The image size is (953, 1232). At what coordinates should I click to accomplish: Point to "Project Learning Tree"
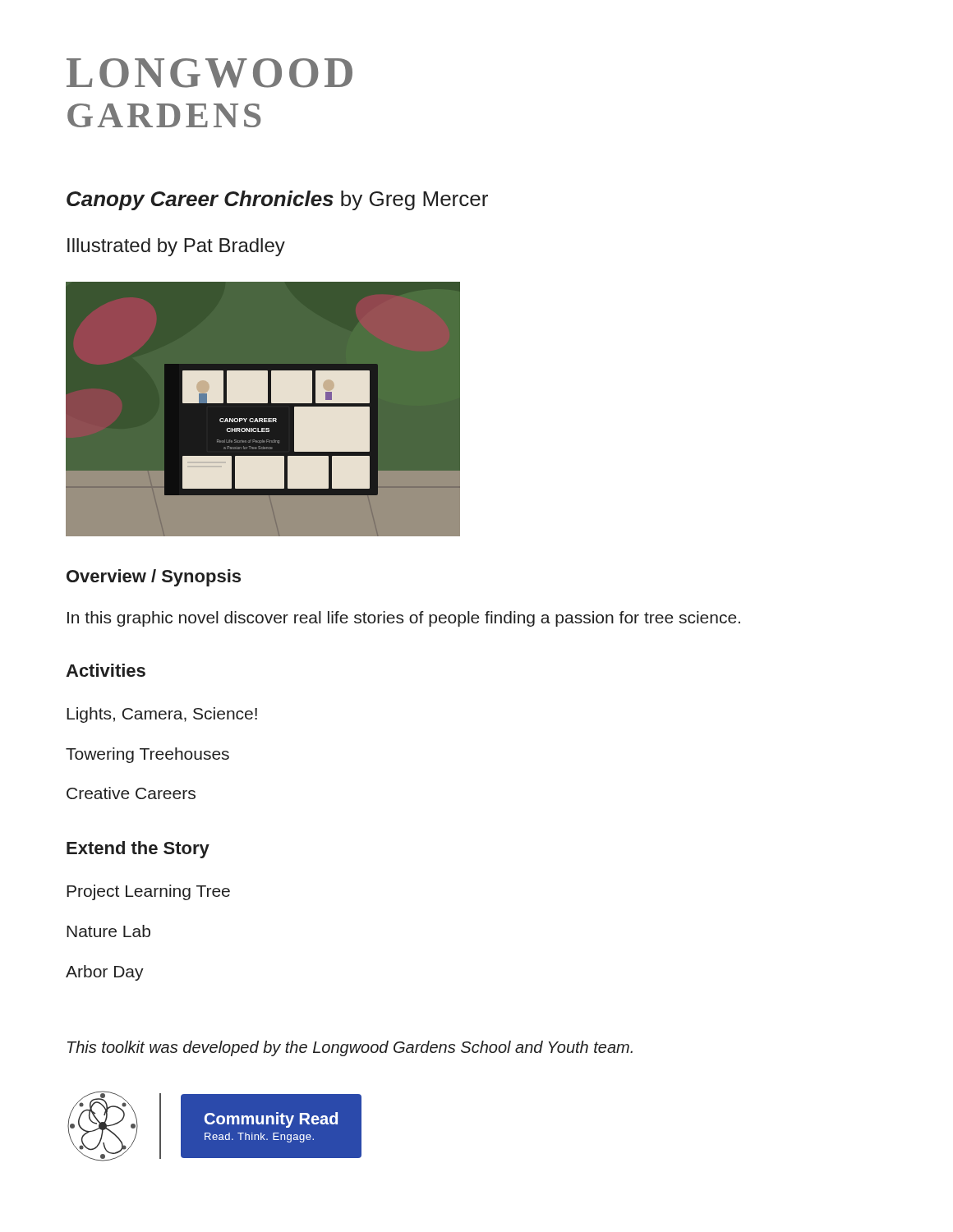148,892
